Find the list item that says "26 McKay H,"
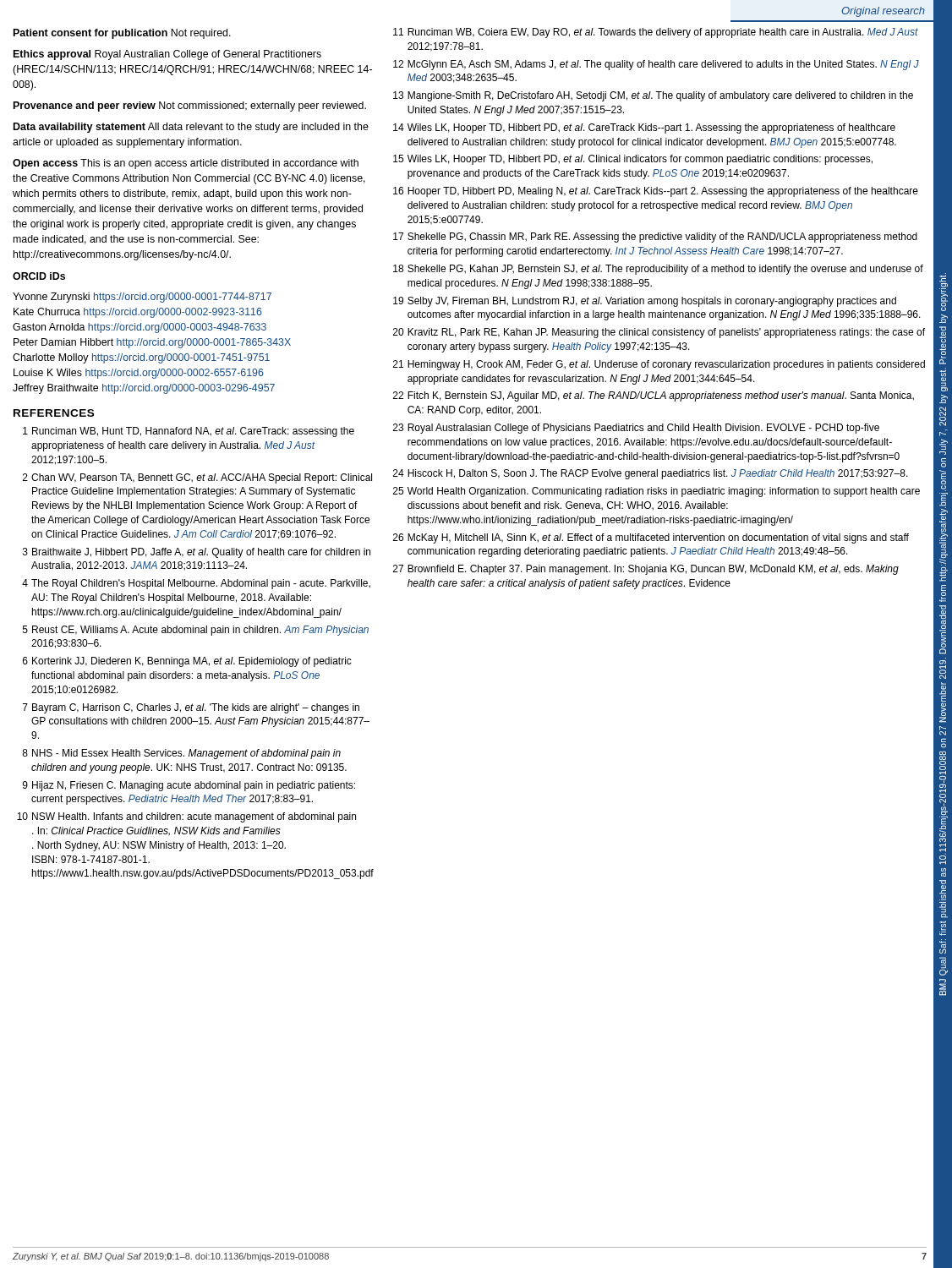 tap(658, 545)
